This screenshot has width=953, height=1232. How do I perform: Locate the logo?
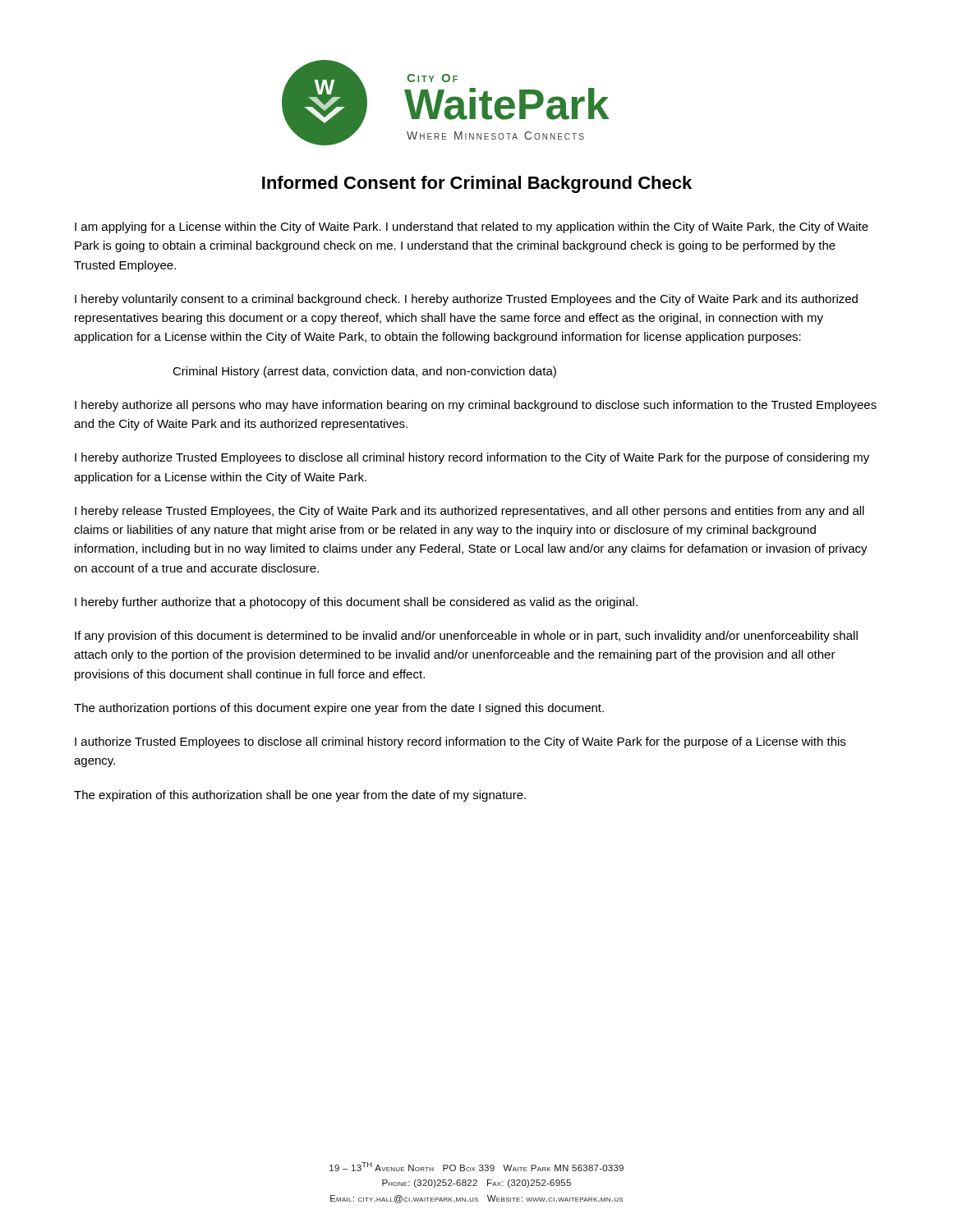point(476,90)
